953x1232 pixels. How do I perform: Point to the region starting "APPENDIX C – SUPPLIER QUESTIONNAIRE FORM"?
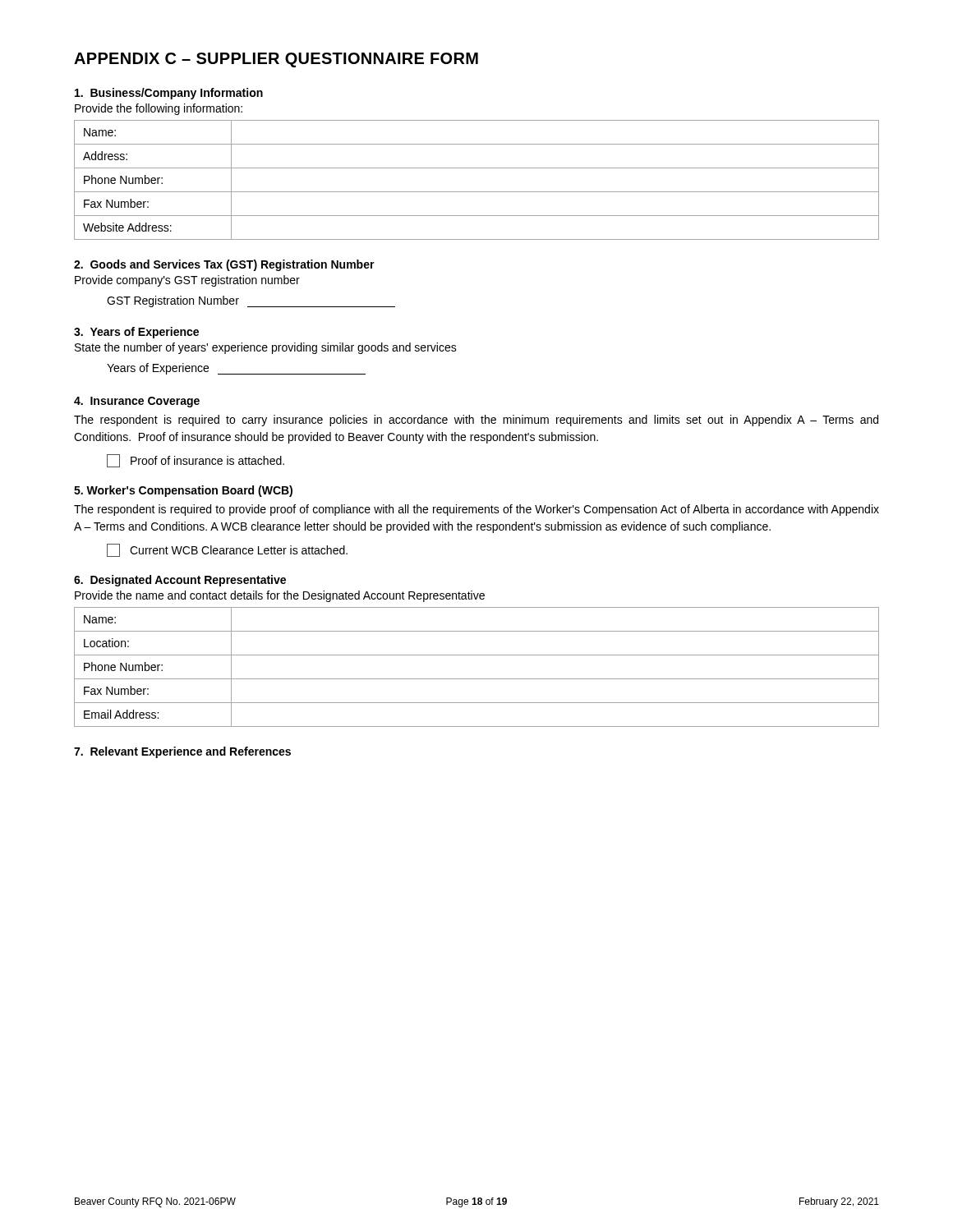[x=277, y=58]
